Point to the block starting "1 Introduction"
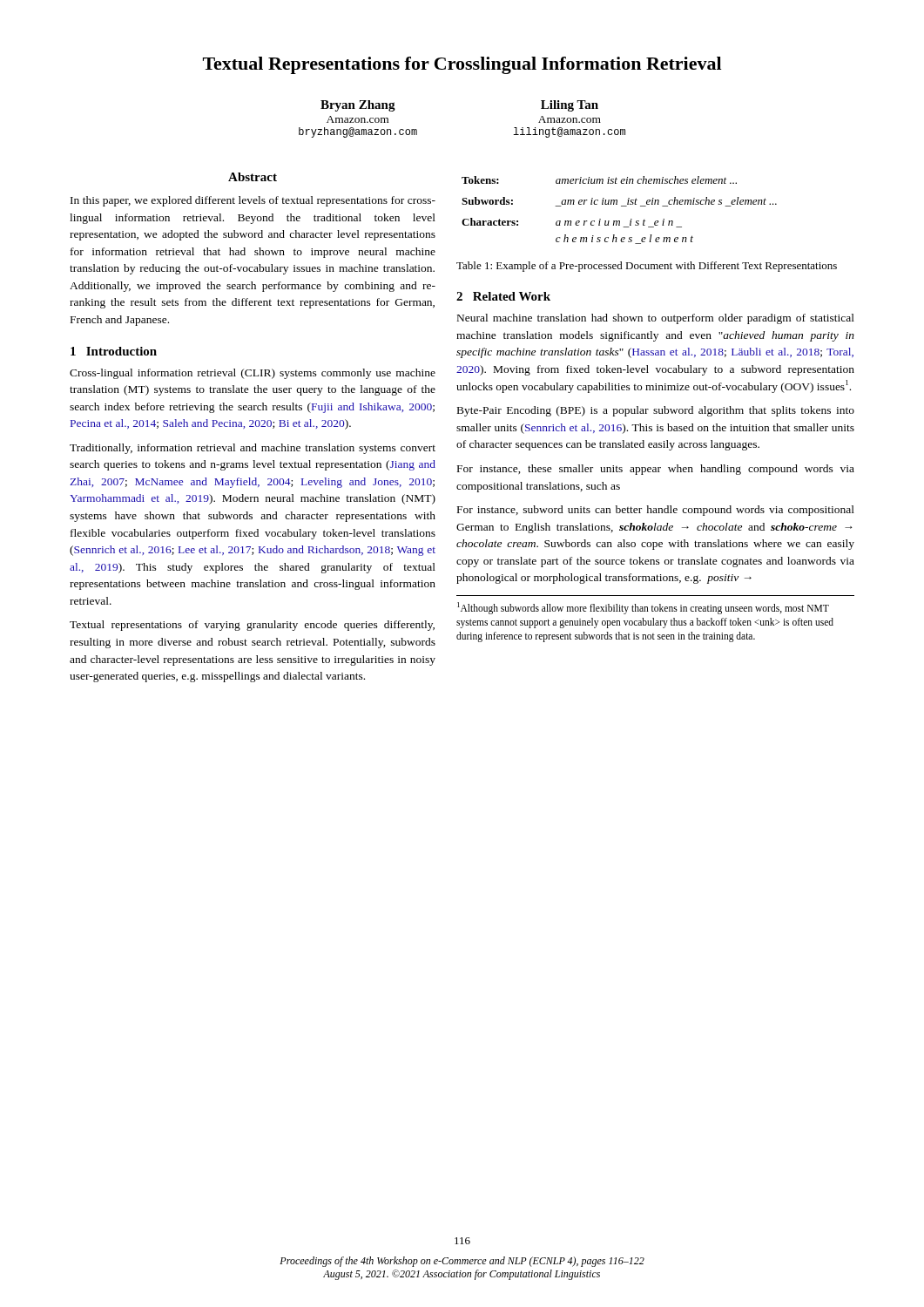The image size is (924, 1307). [x=113, y=351]
